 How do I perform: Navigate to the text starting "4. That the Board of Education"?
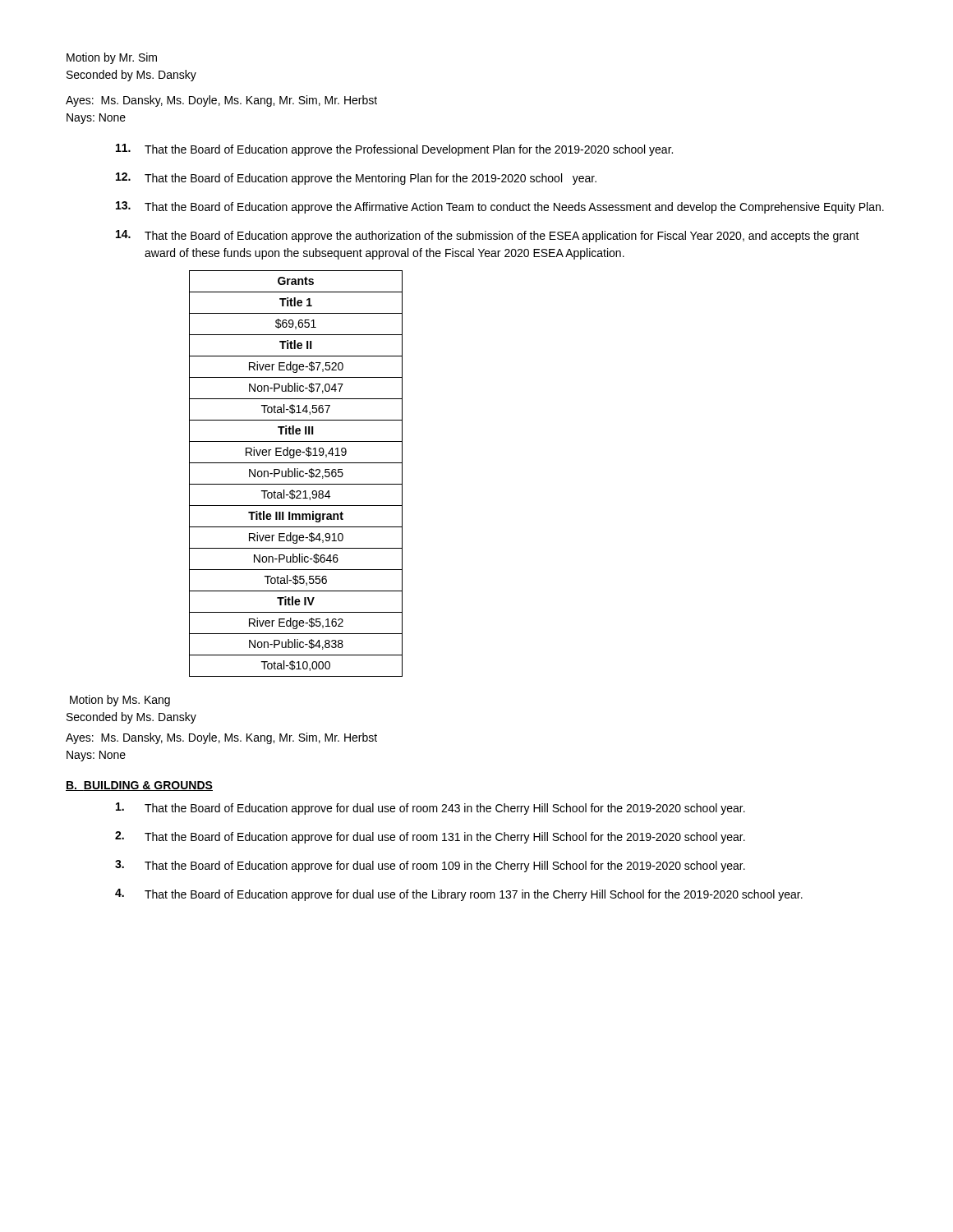(501, 895)
